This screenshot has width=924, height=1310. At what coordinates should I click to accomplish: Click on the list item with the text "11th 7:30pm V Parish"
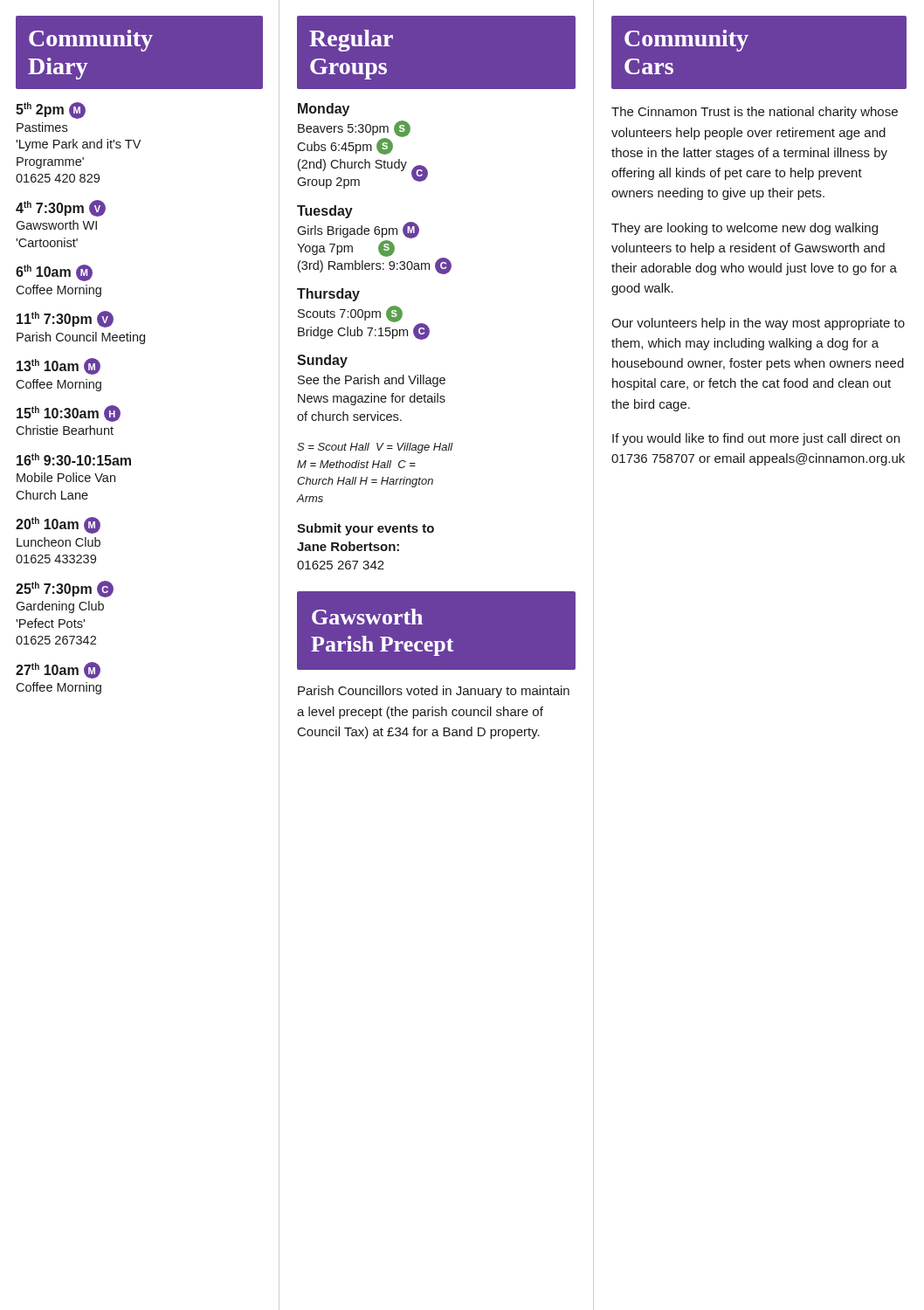point(139,329)
